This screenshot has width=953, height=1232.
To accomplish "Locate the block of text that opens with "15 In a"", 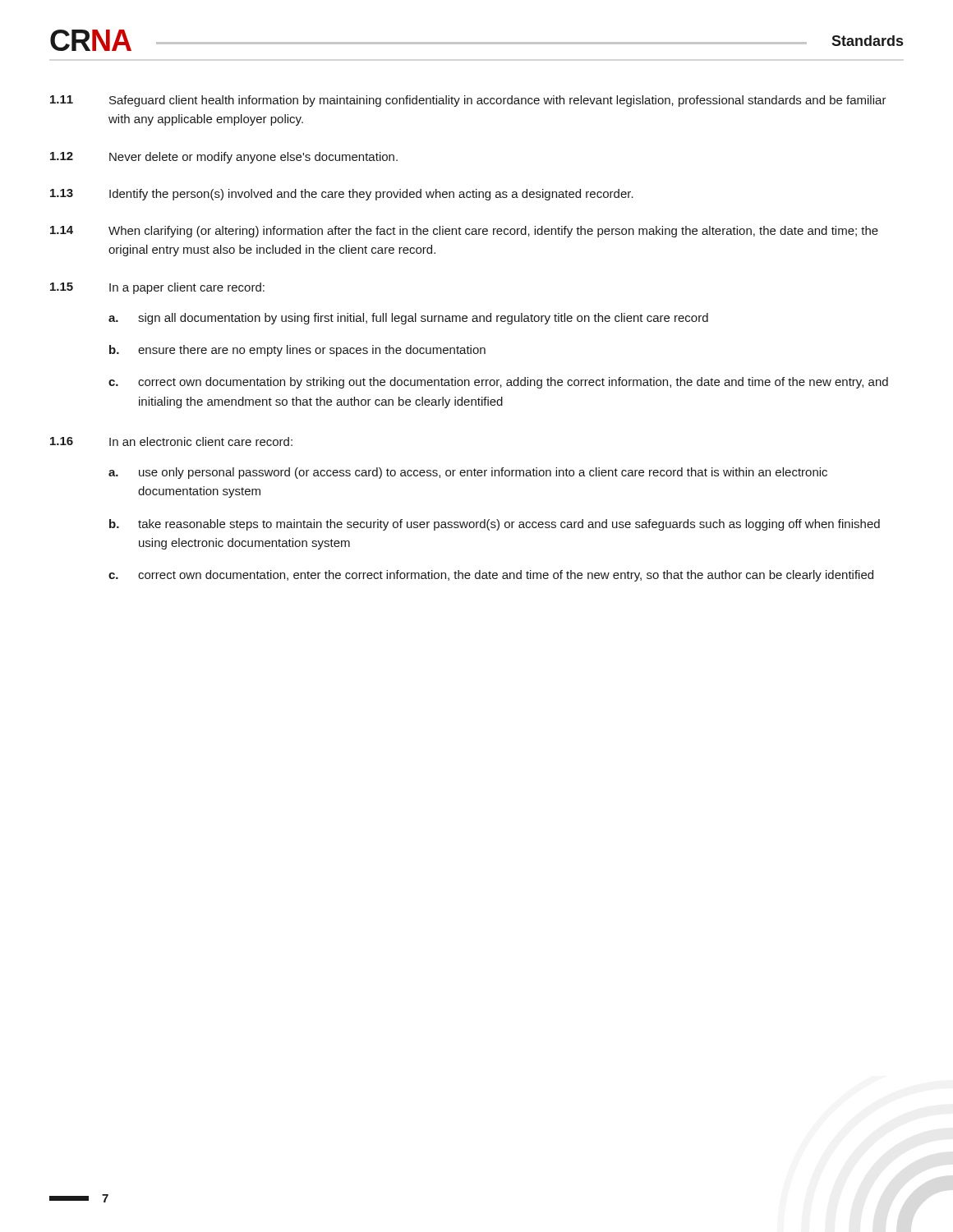I will tap(476, 350).
